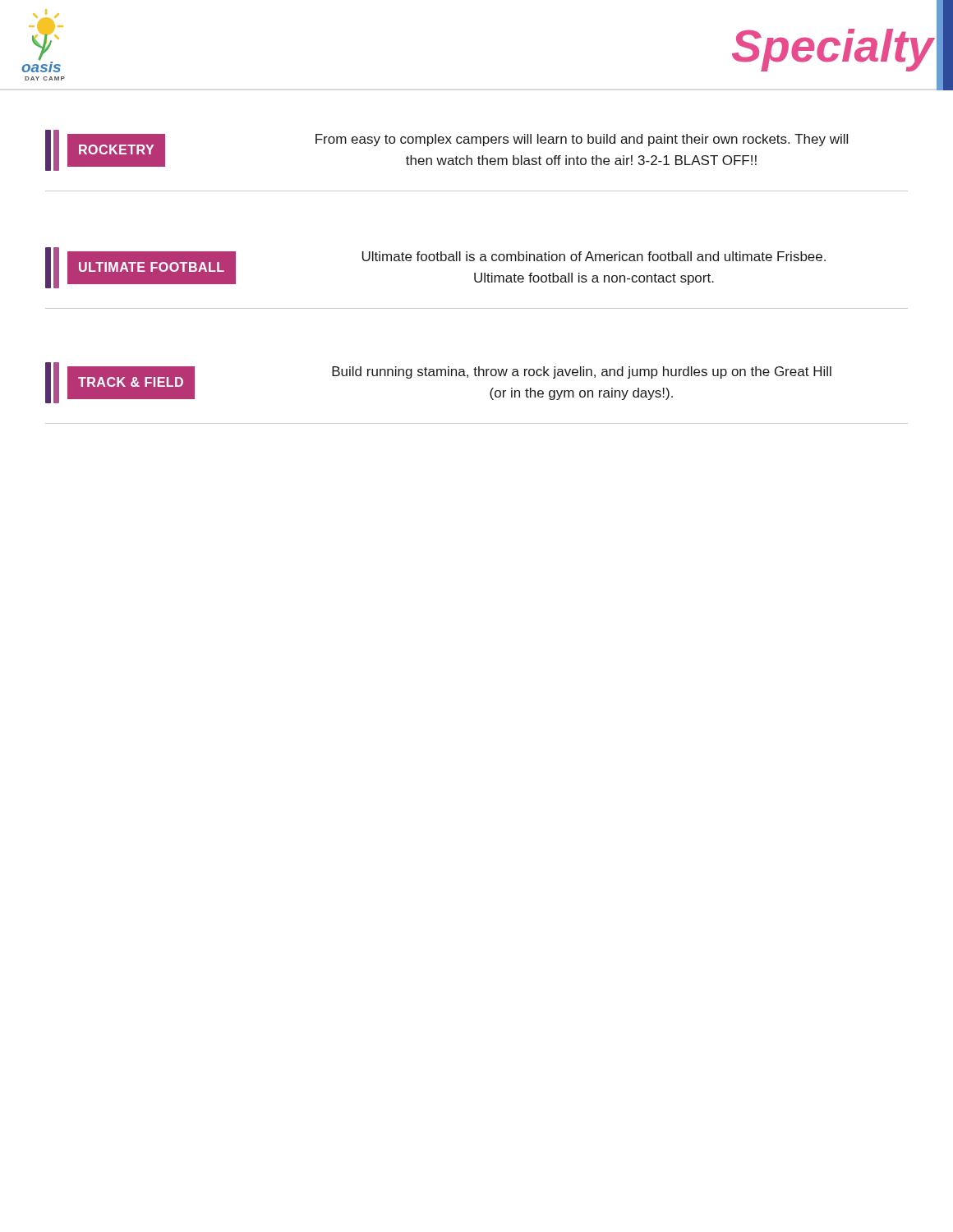Select the block starting "ROCKETRY From easy to complex"

pyautogui.click(x=476, y=151)
